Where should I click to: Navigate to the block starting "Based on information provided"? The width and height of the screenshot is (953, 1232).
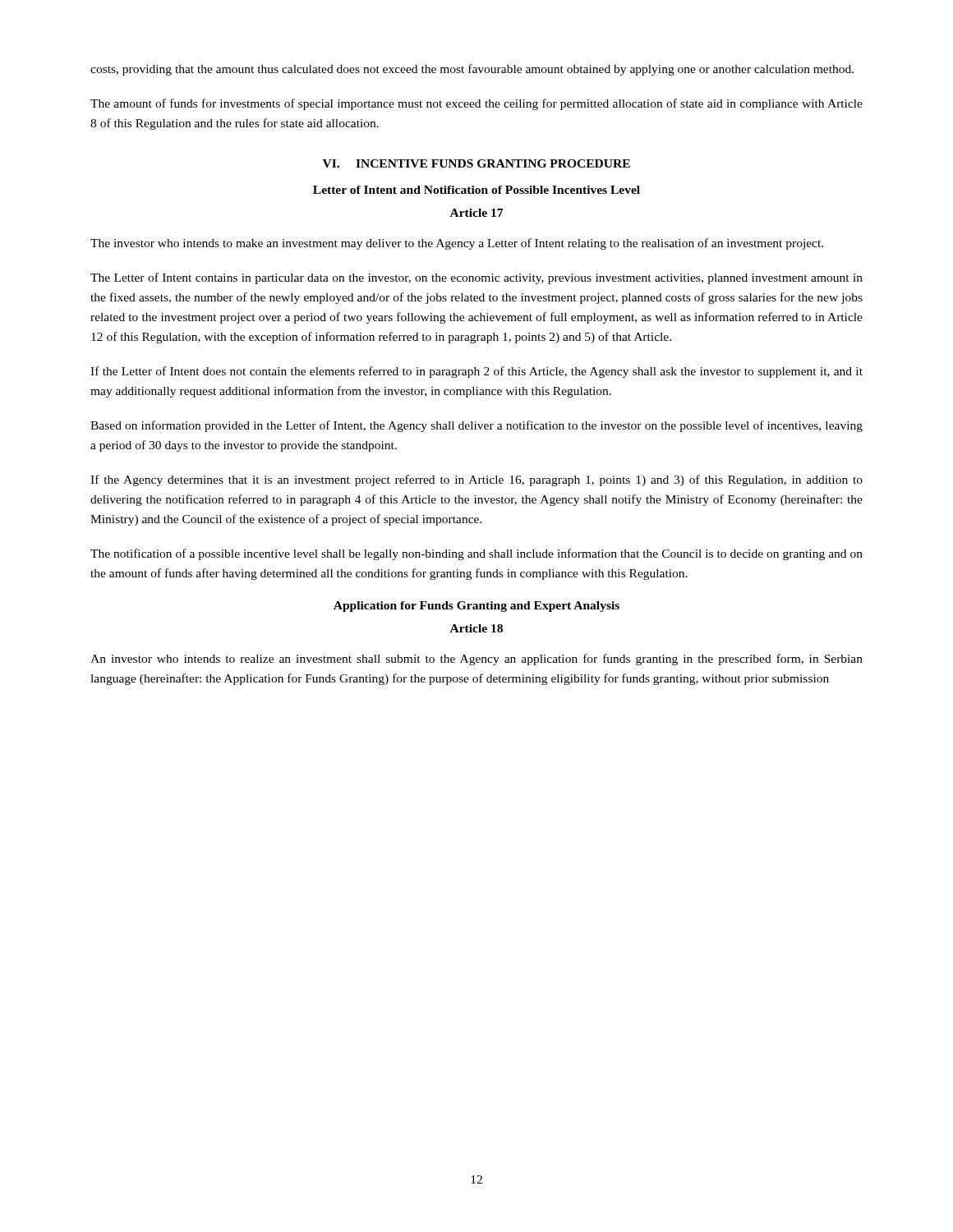pyautogui.click(x=476, y=435)
